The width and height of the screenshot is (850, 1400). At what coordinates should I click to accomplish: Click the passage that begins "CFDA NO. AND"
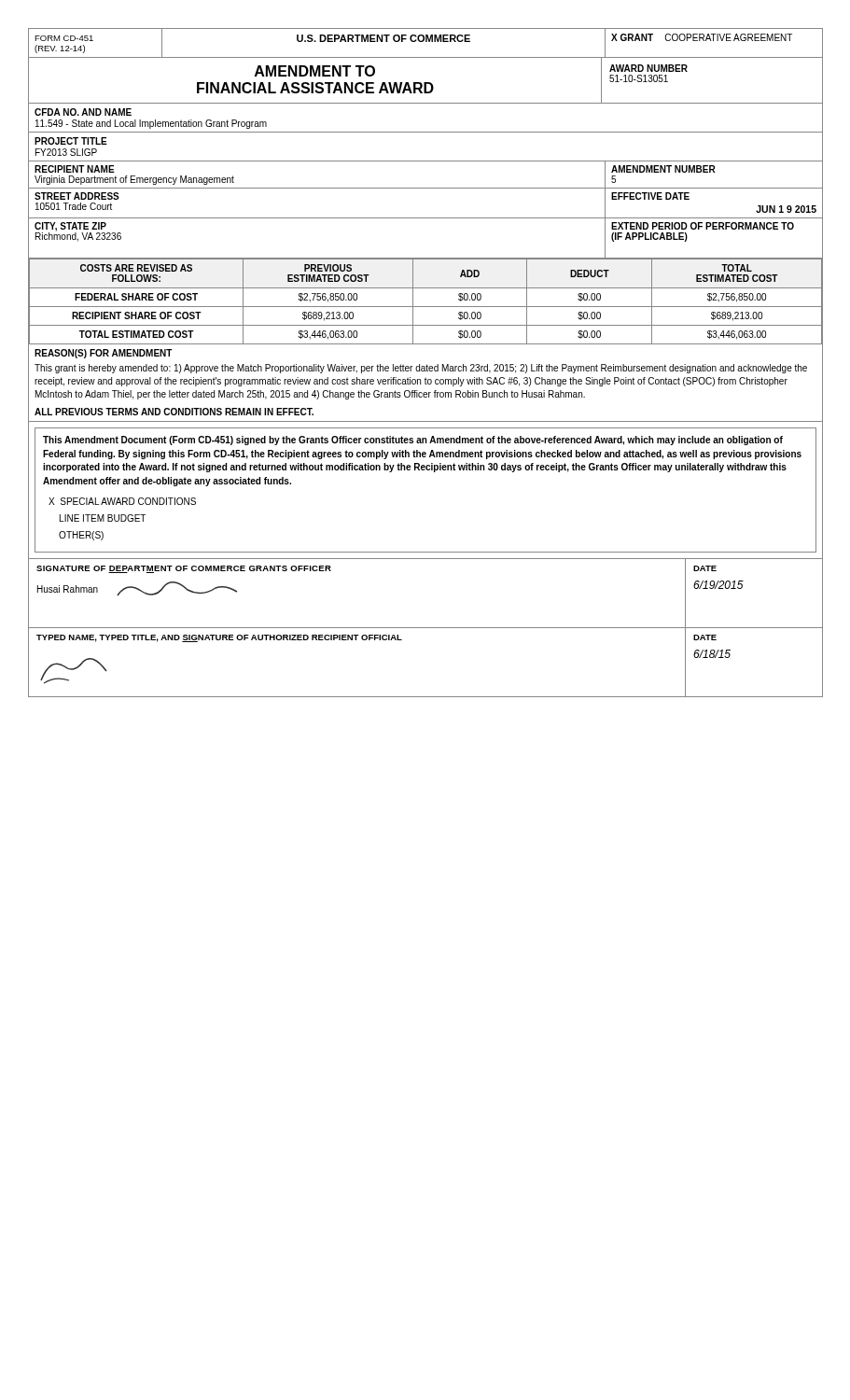151,118
